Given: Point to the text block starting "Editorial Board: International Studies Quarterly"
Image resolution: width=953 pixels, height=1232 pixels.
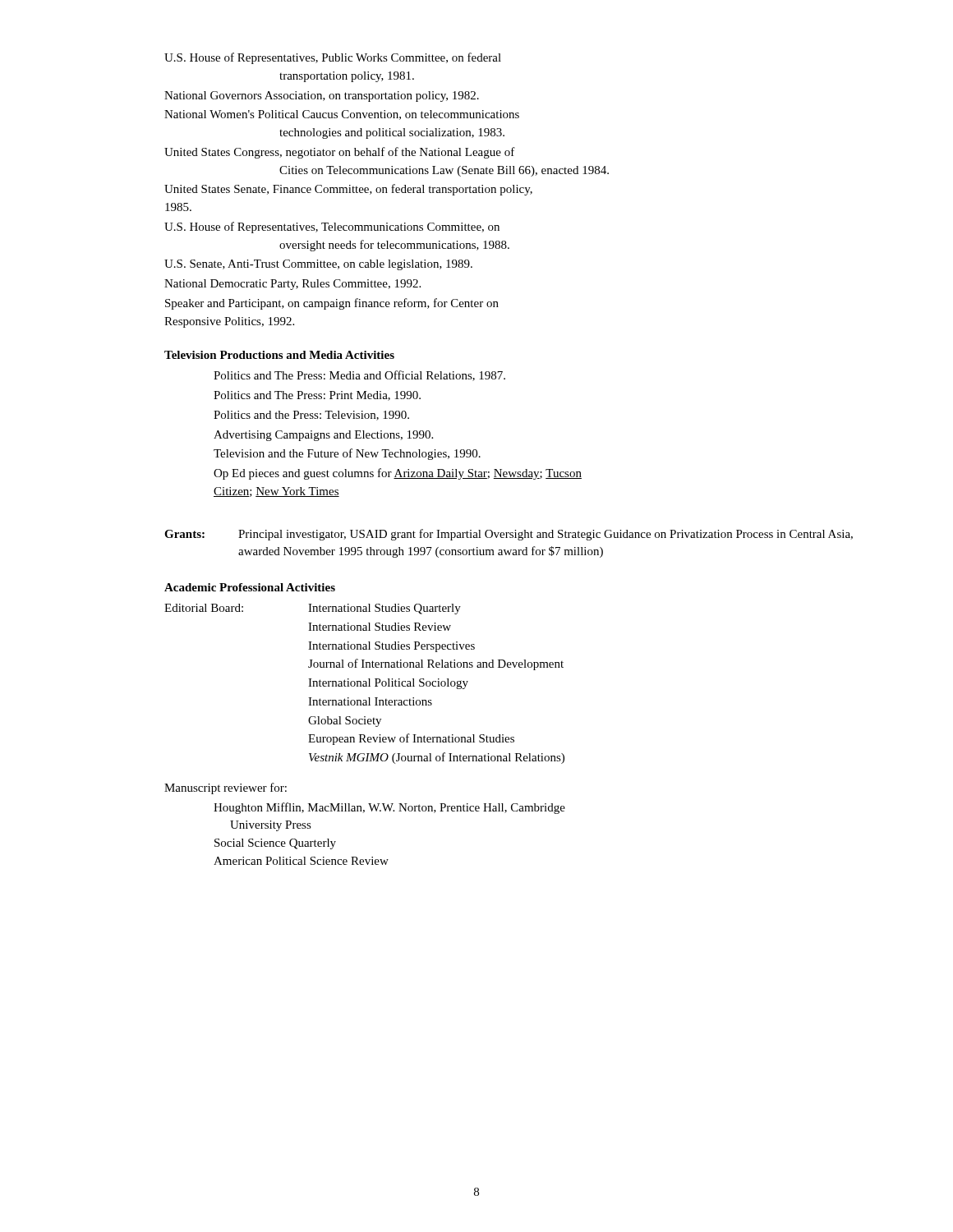Looking at the screenshot, I should click(x=313, y=609).
